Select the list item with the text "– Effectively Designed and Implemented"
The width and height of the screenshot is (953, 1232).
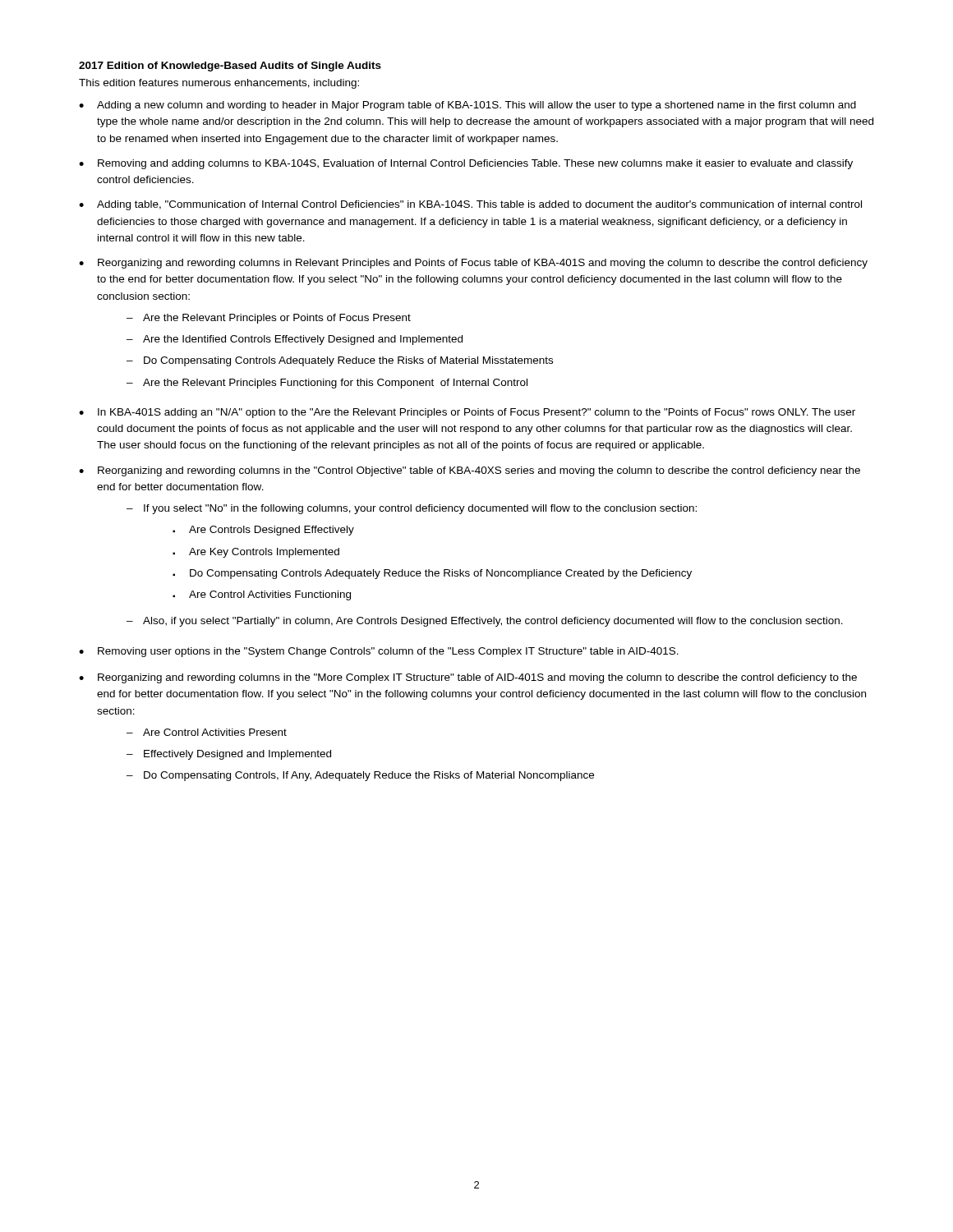(229, 755)
